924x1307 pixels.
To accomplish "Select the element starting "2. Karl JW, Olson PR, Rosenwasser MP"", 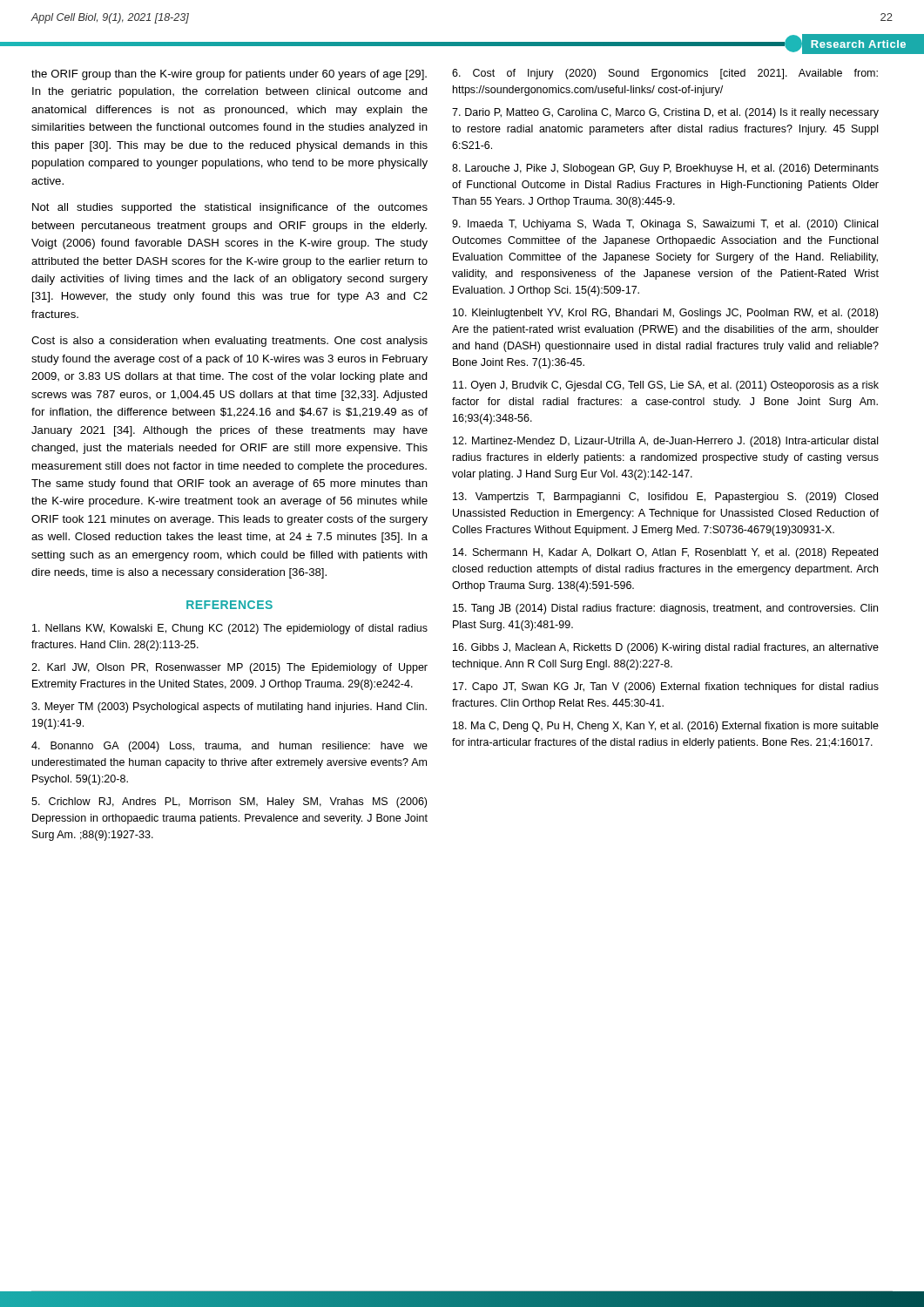I will [229, 676].
